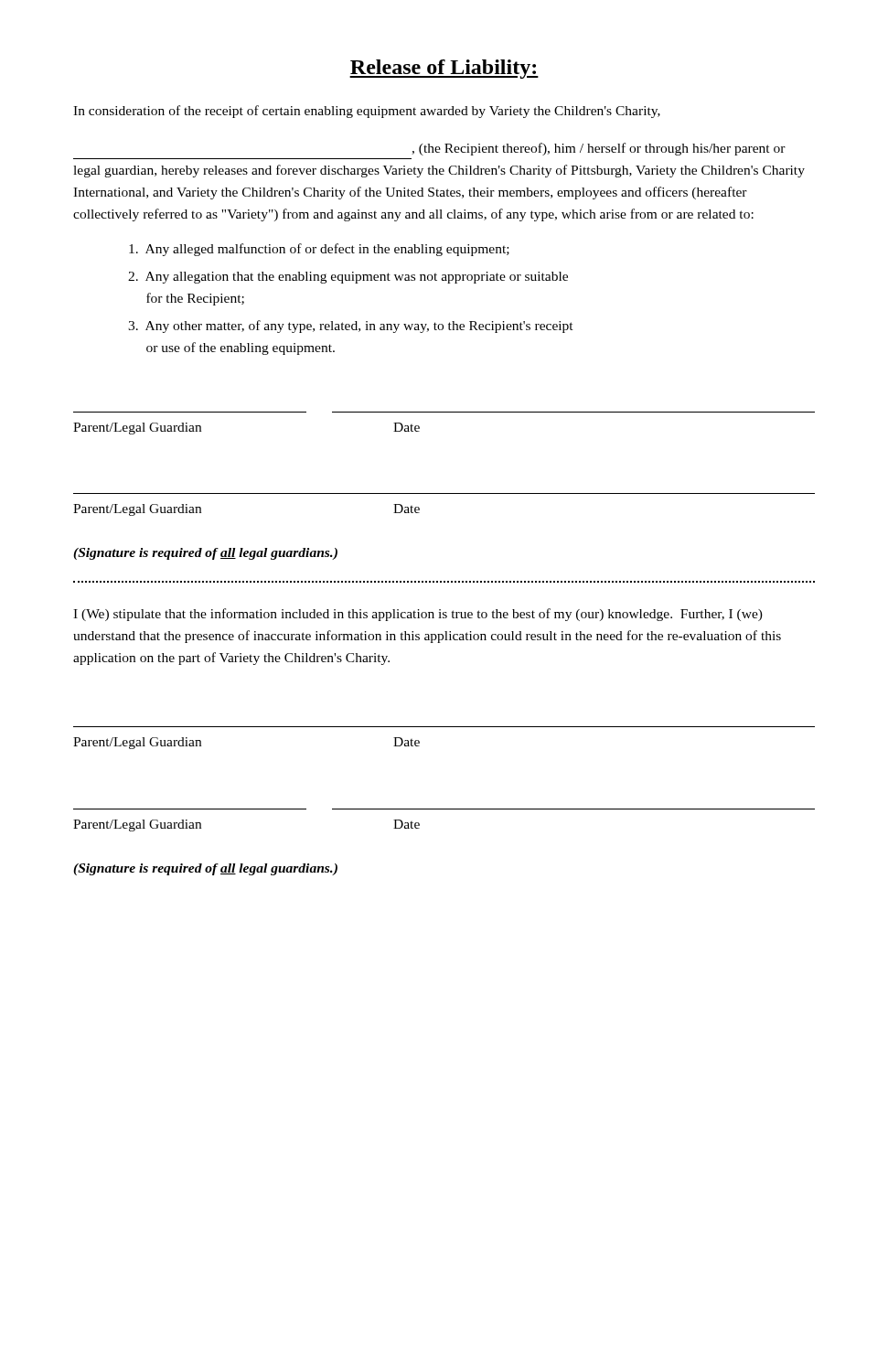Select the text block containing "I (We) stipulate that the"
This screenshot has height=1372, width=888.
(427, 636)
